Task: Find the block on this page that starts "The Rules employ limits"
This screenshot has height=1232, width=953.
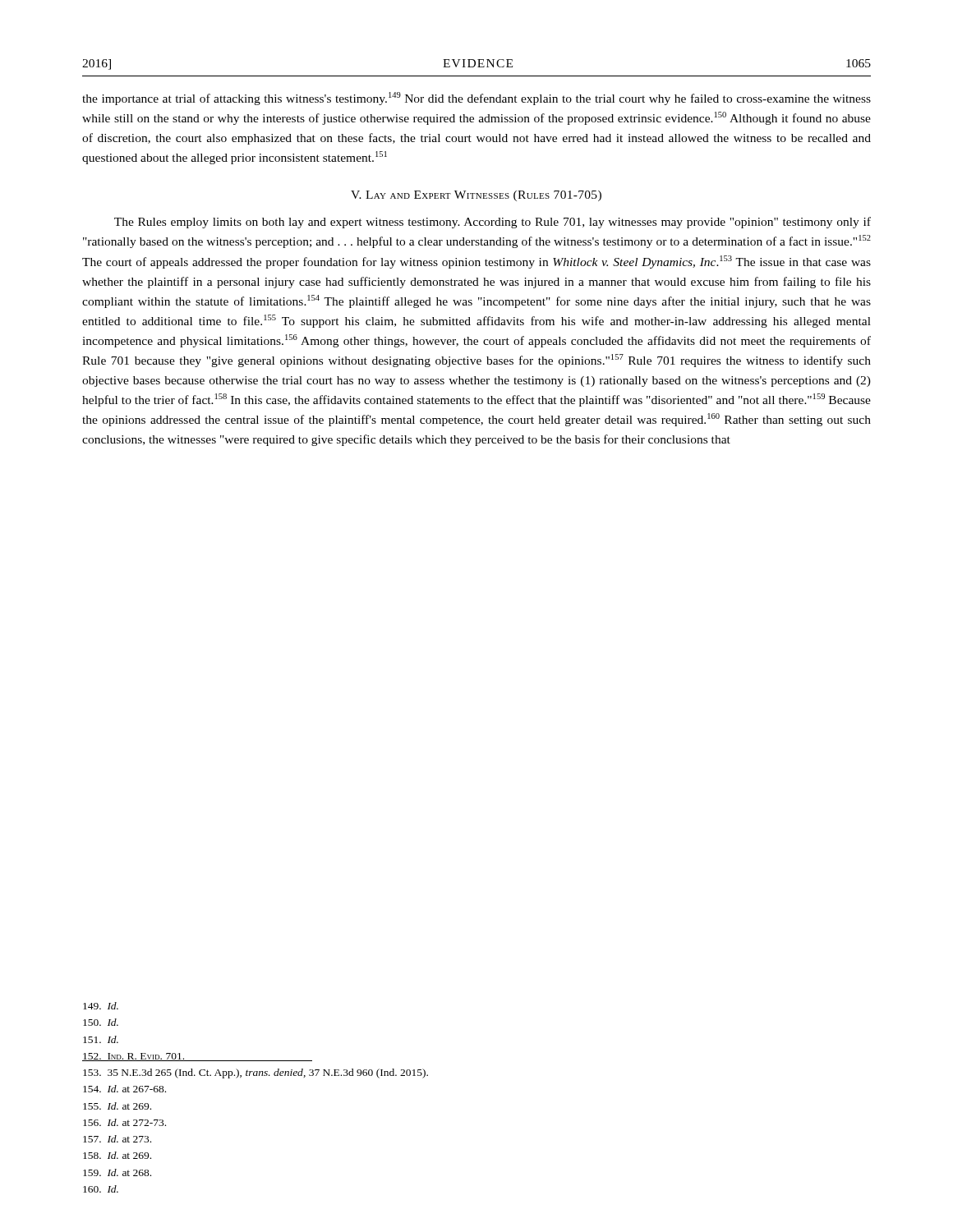Action: (x=476, y=330)
